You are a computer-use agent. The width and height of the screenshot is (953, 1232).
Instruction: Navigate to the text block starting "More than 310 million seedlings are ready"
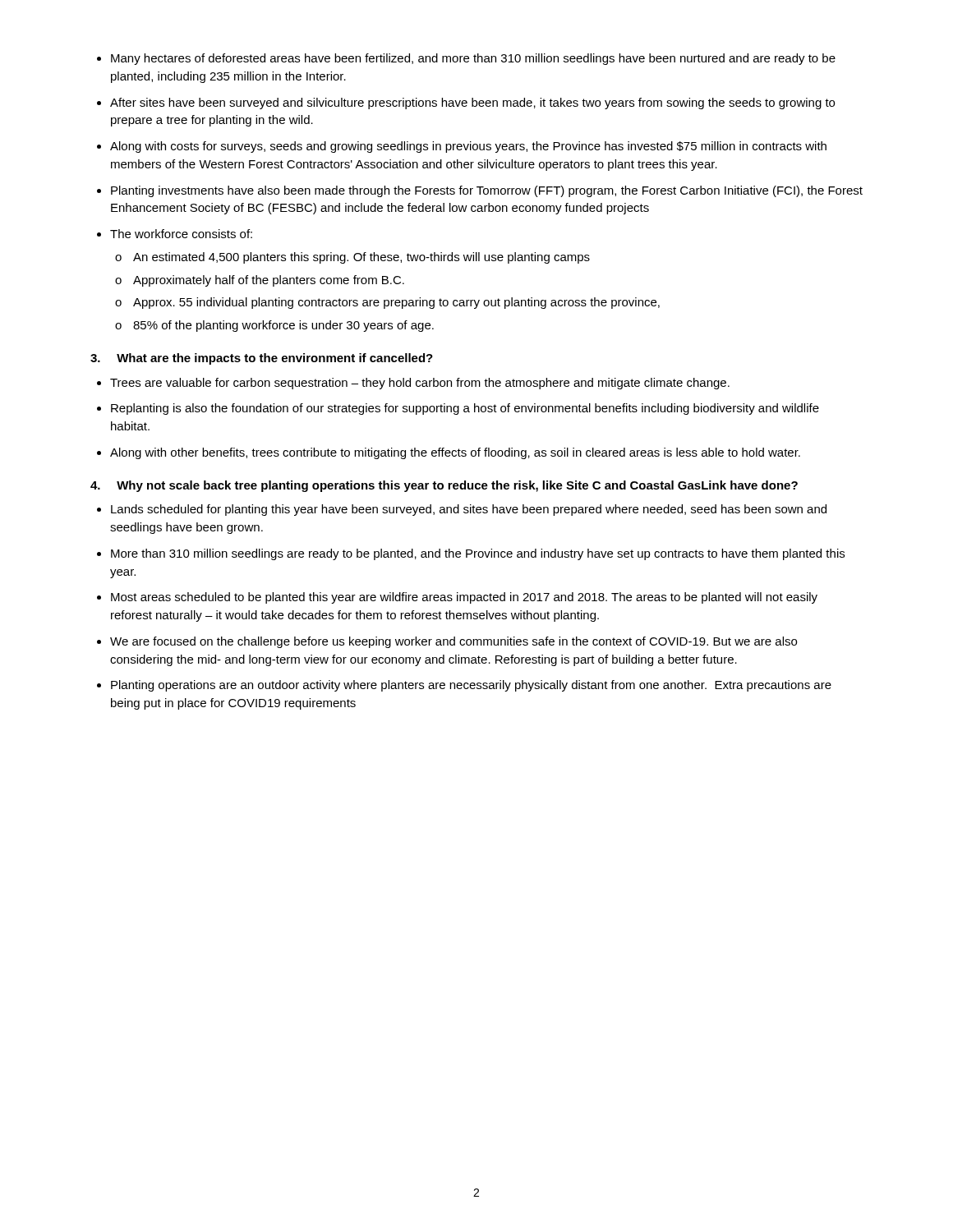[478, 562]
